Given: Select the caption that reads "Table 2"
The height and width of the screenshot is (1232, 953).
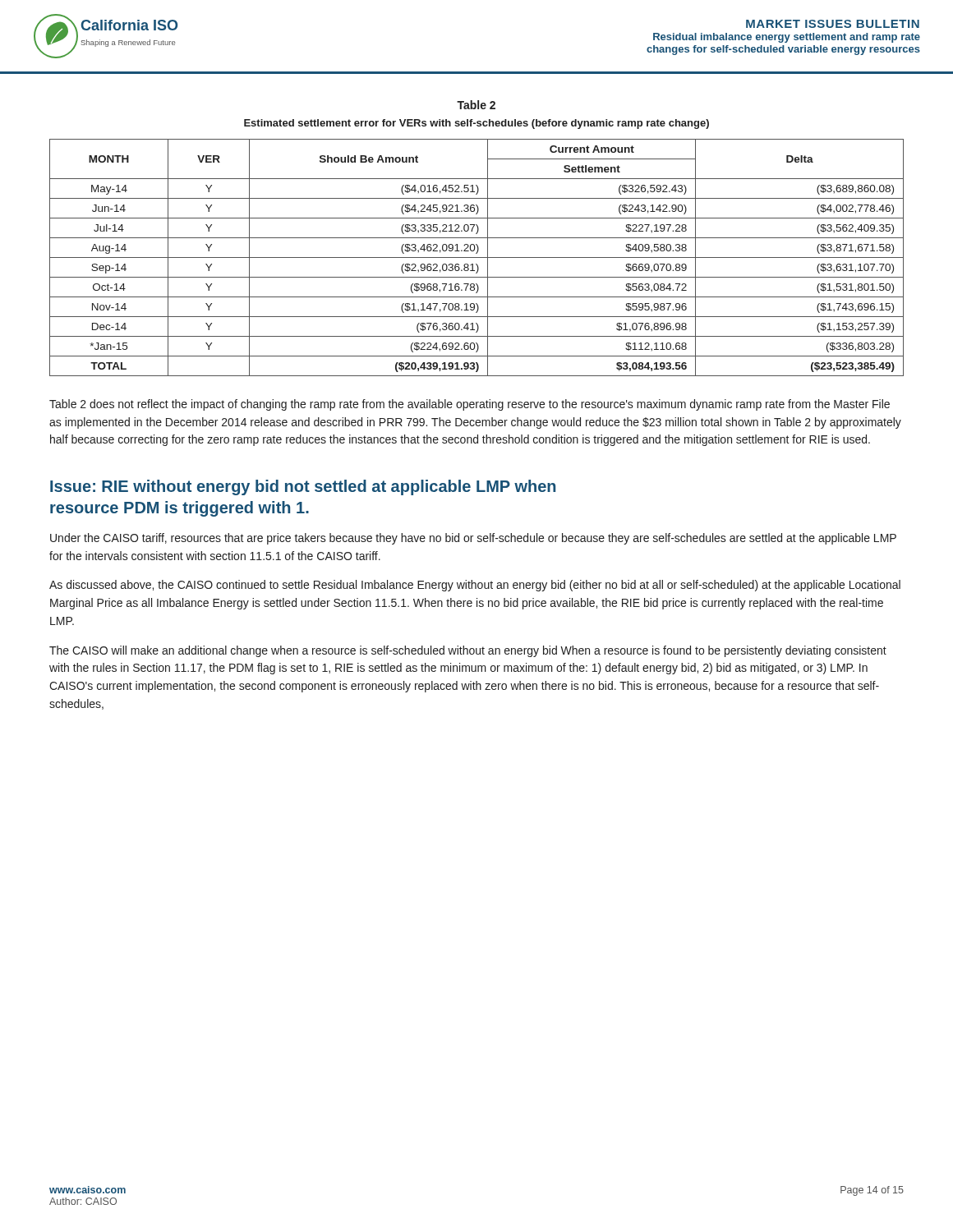Looking at the screenshot, I should [476, 105].
